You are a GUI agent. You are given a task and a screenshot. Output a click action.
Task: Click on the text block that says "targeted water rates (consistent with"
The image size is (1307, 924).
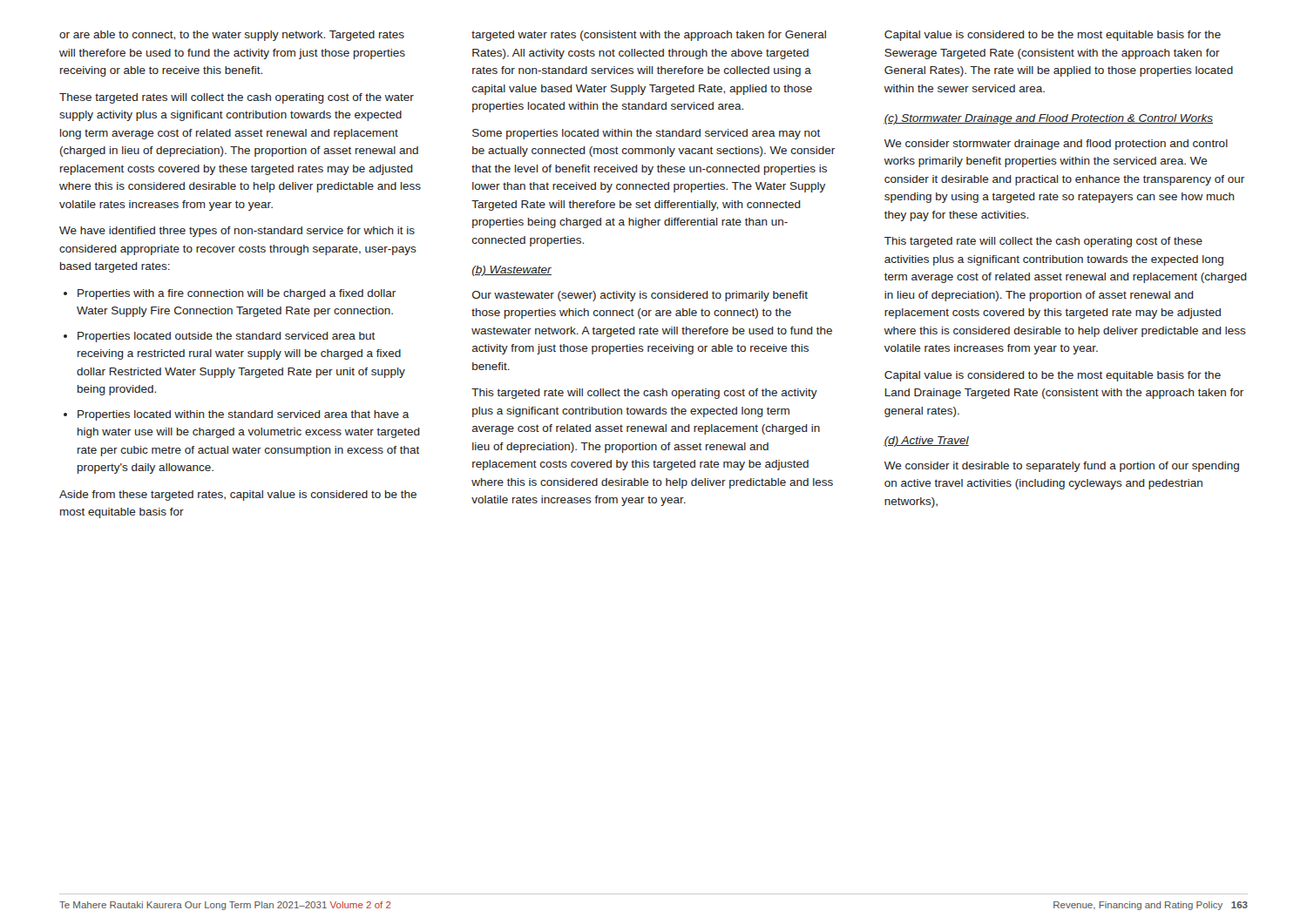point(654,138)
